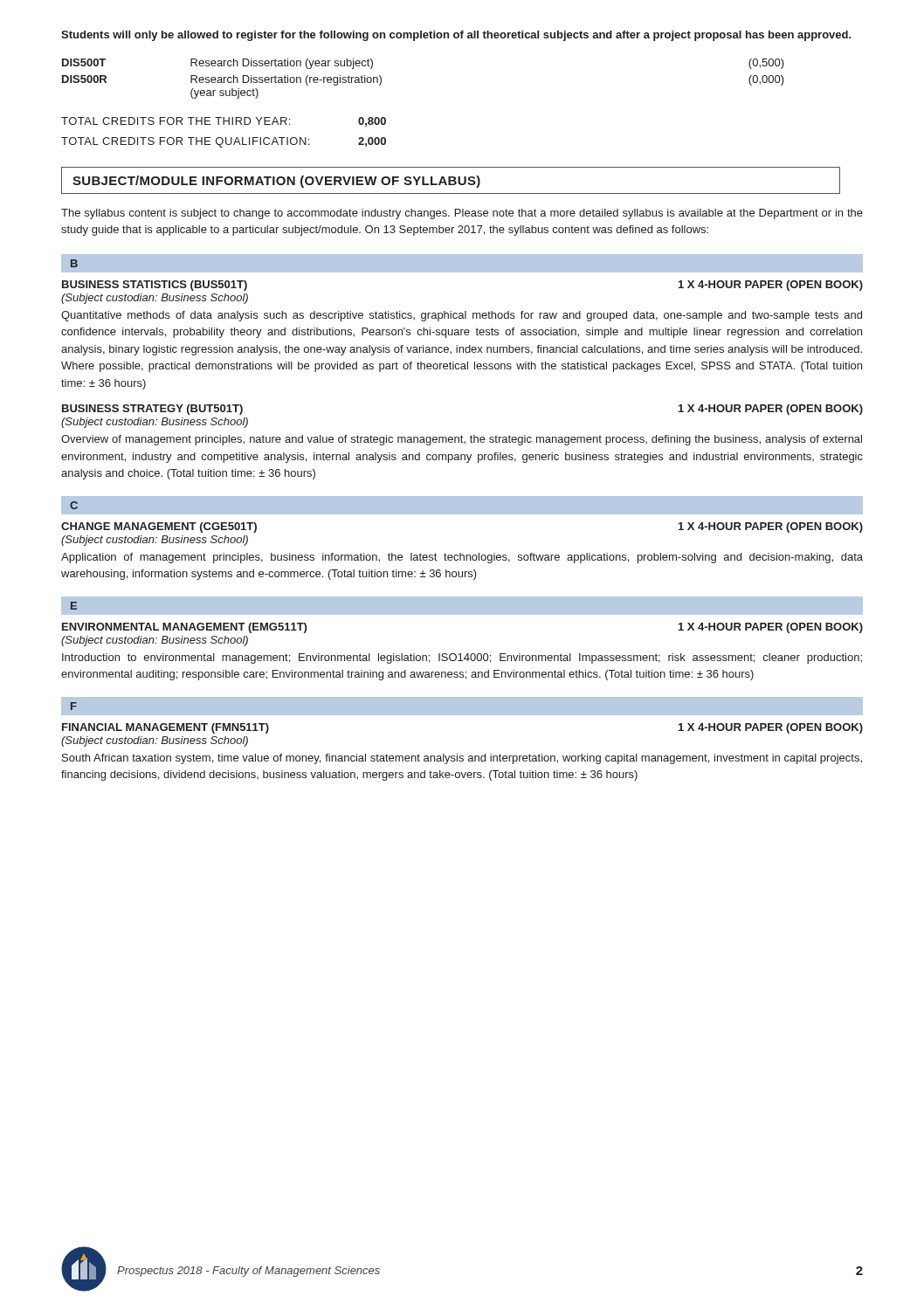Select the text block with the text "The syllabus content"

(462, 221)
